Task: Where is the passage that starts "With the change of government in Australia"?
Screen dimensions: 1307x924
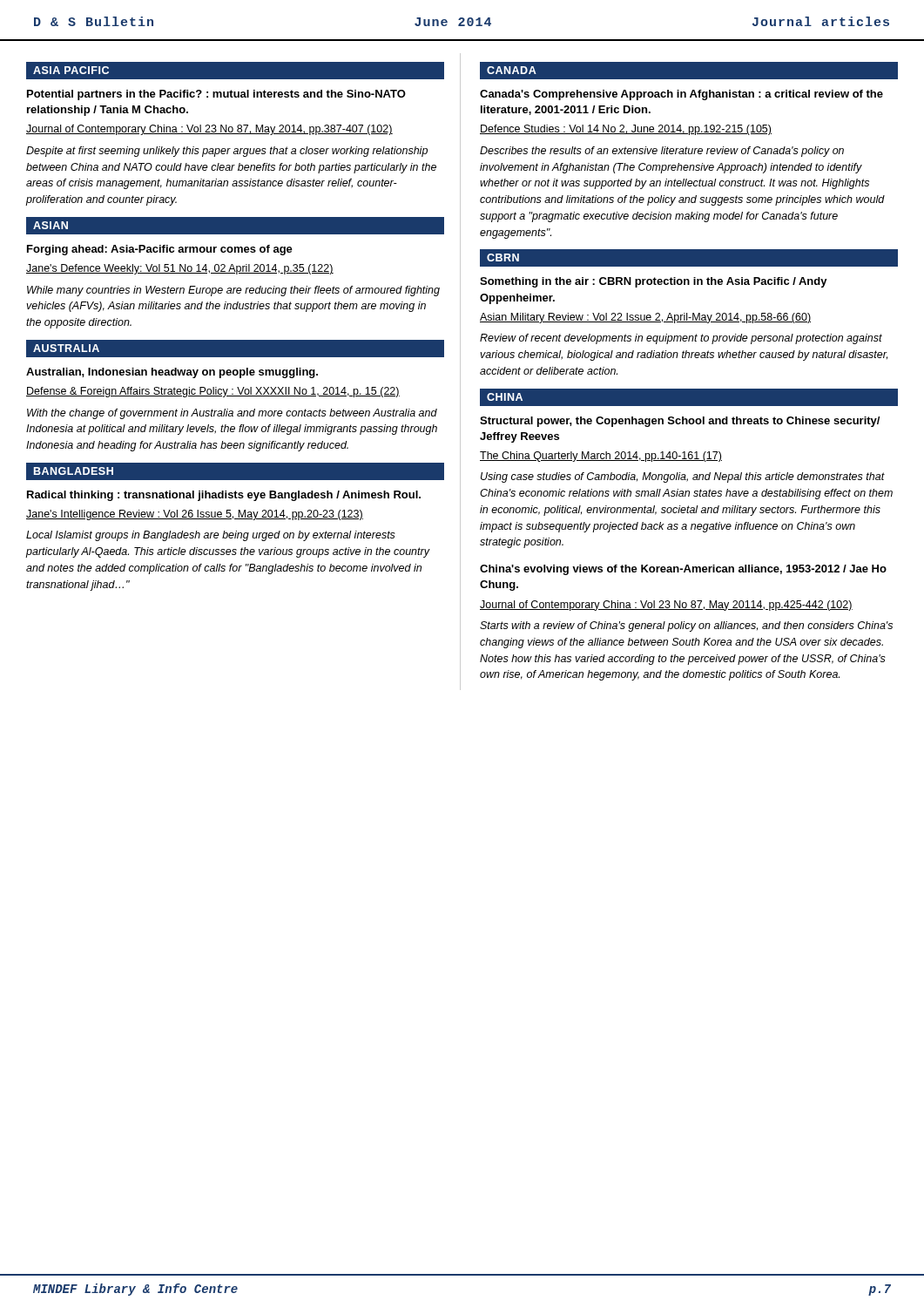Action: [x=232, y=429]
